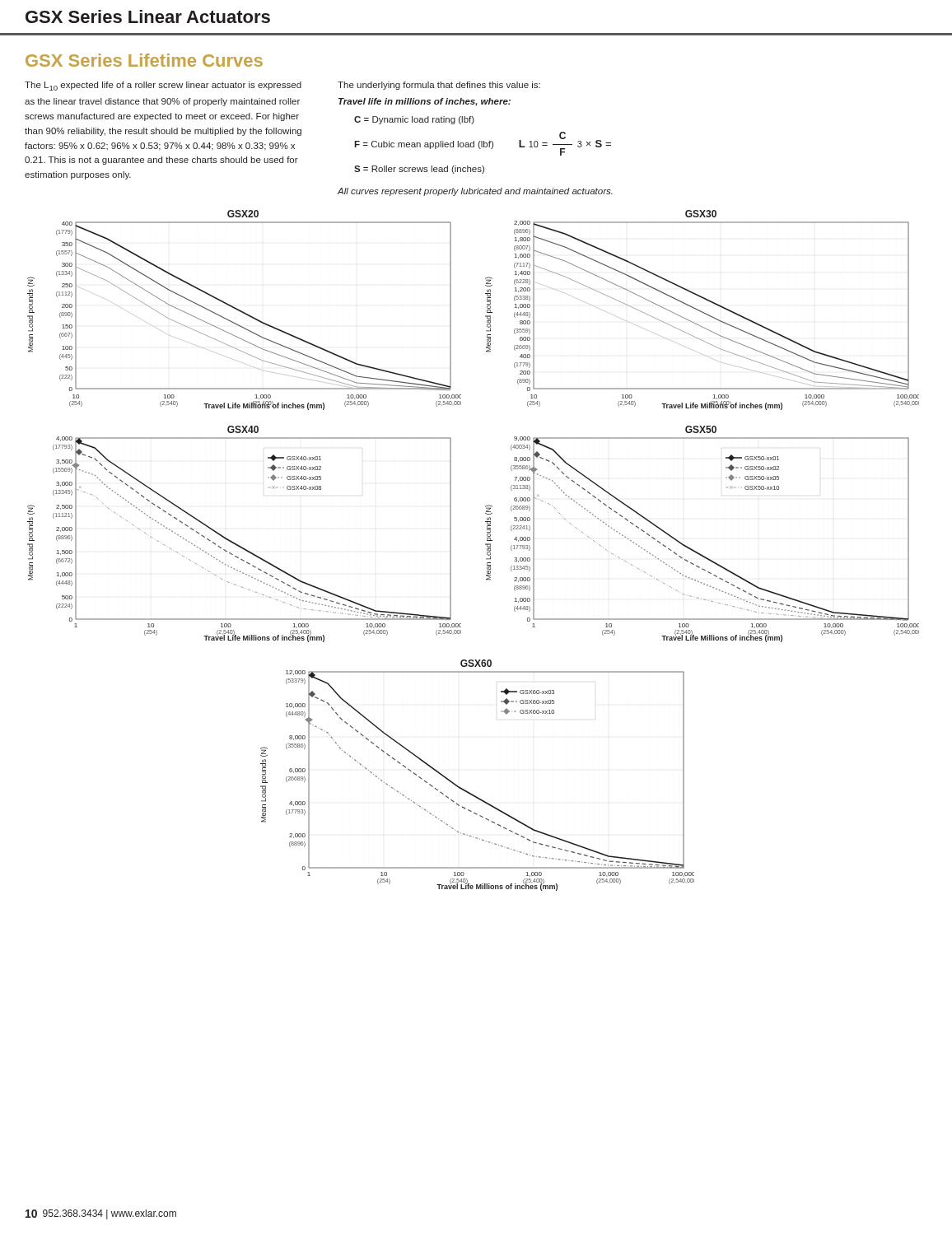The image size is (952, 1235).
Task: Click on the text block that reads "The L10 expected"
Action: click(x=163, y=130)
